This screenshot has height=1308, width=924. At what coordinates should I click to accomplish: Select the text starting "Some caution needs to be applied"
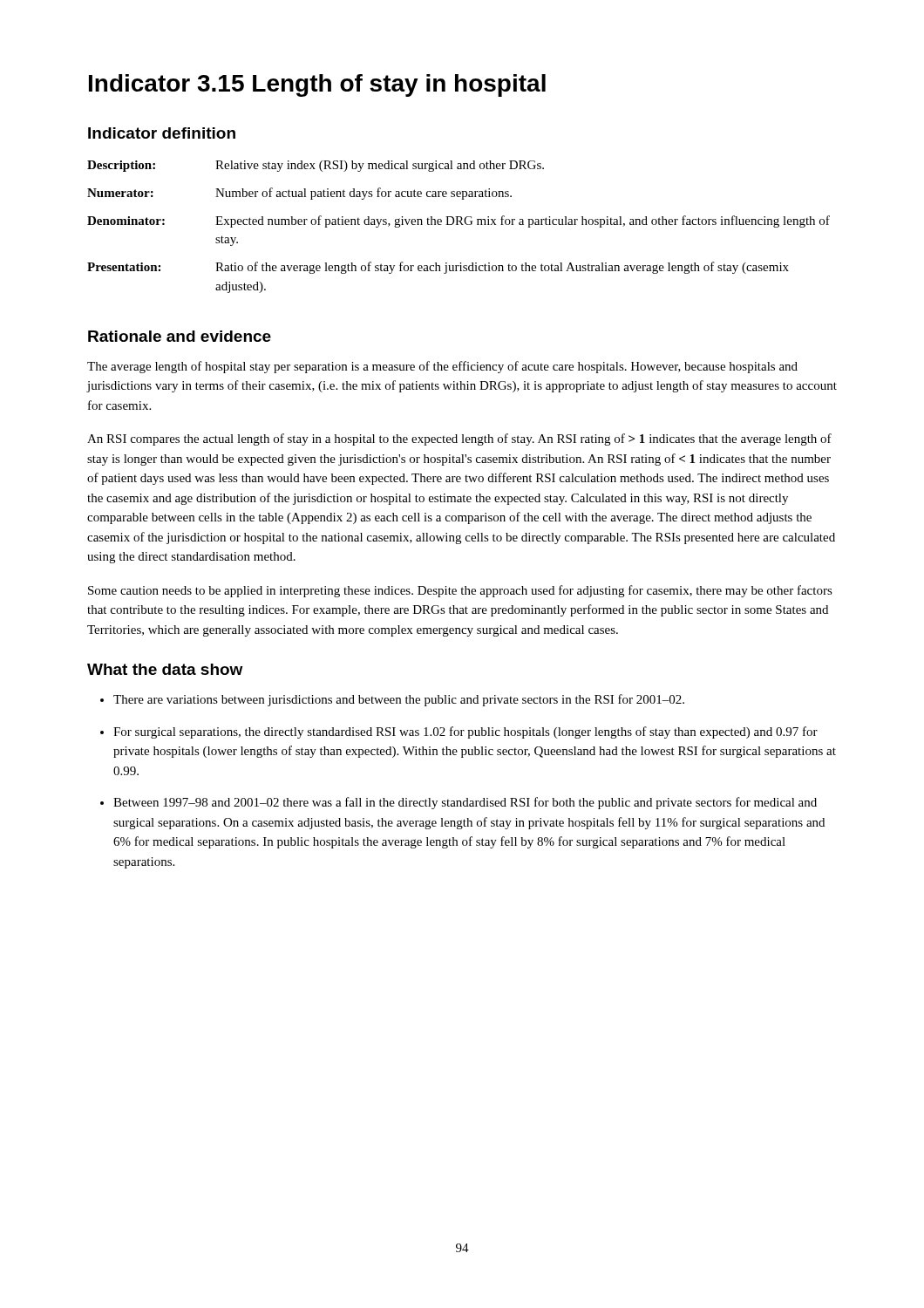pos(460,610)
